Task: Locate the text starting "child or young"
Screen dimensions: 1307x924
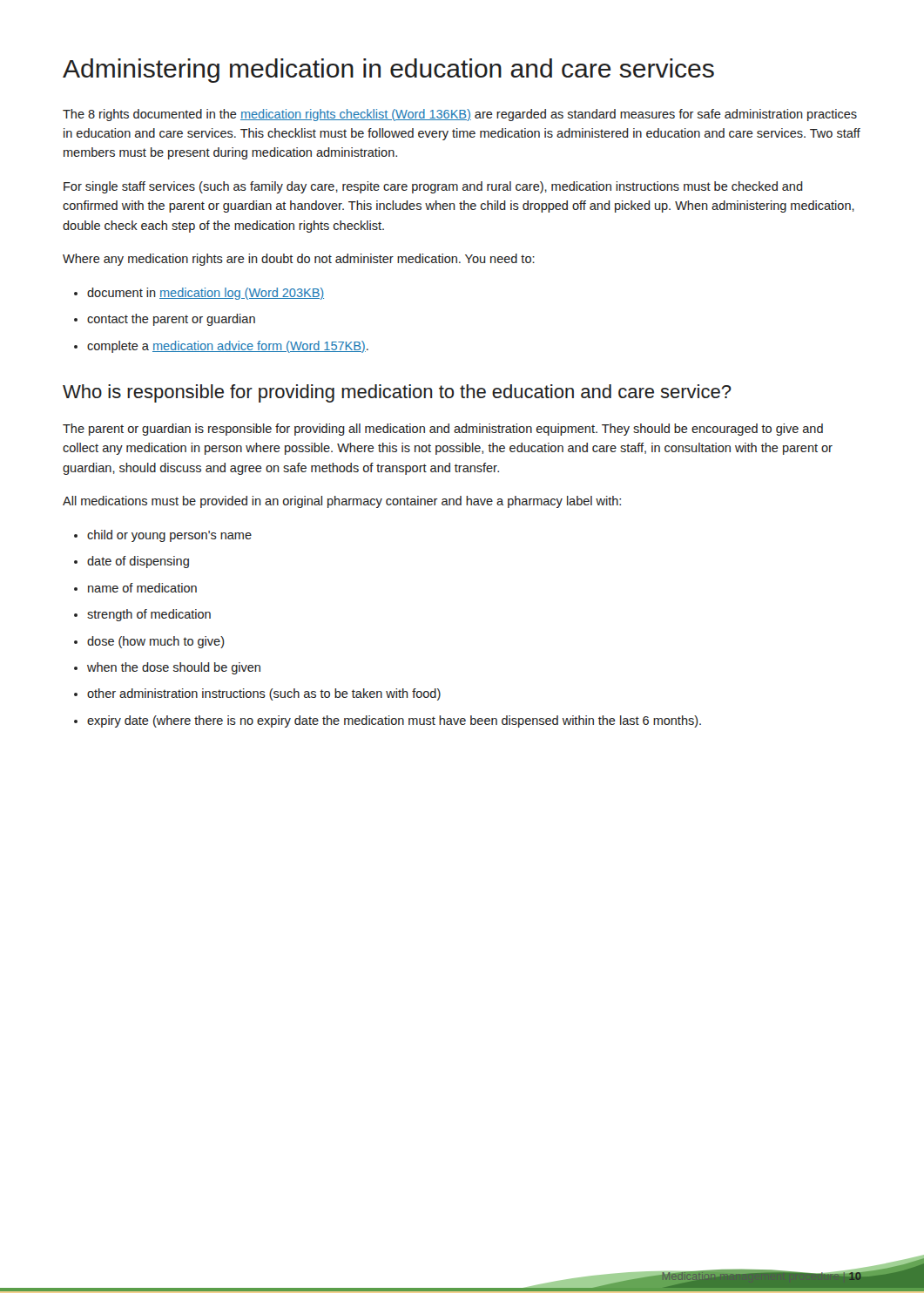Action: point(169,536)
